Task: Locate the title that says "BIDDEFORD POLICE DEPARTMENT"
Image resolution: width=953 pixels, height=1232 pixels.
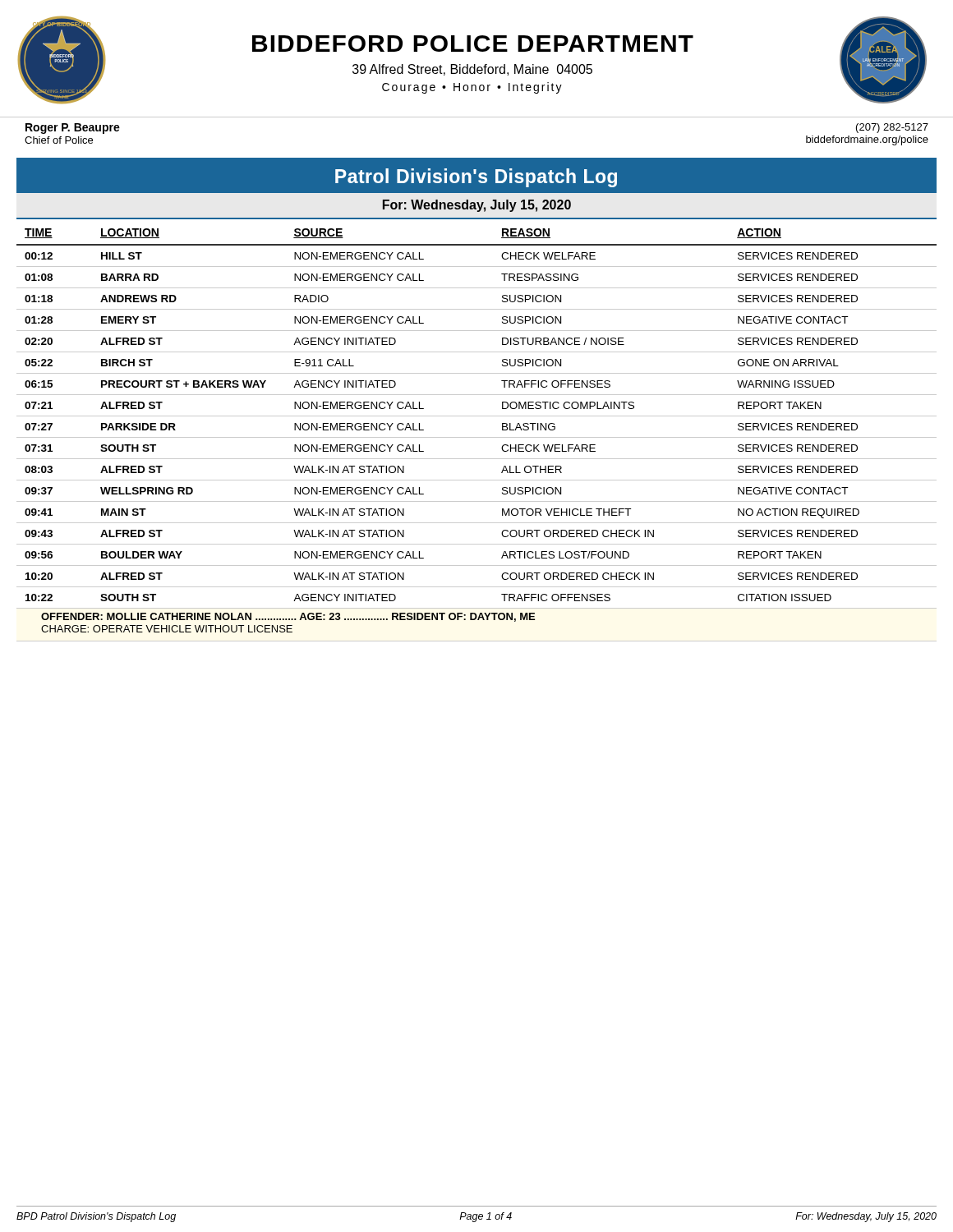Action: (x=472, y=43)
